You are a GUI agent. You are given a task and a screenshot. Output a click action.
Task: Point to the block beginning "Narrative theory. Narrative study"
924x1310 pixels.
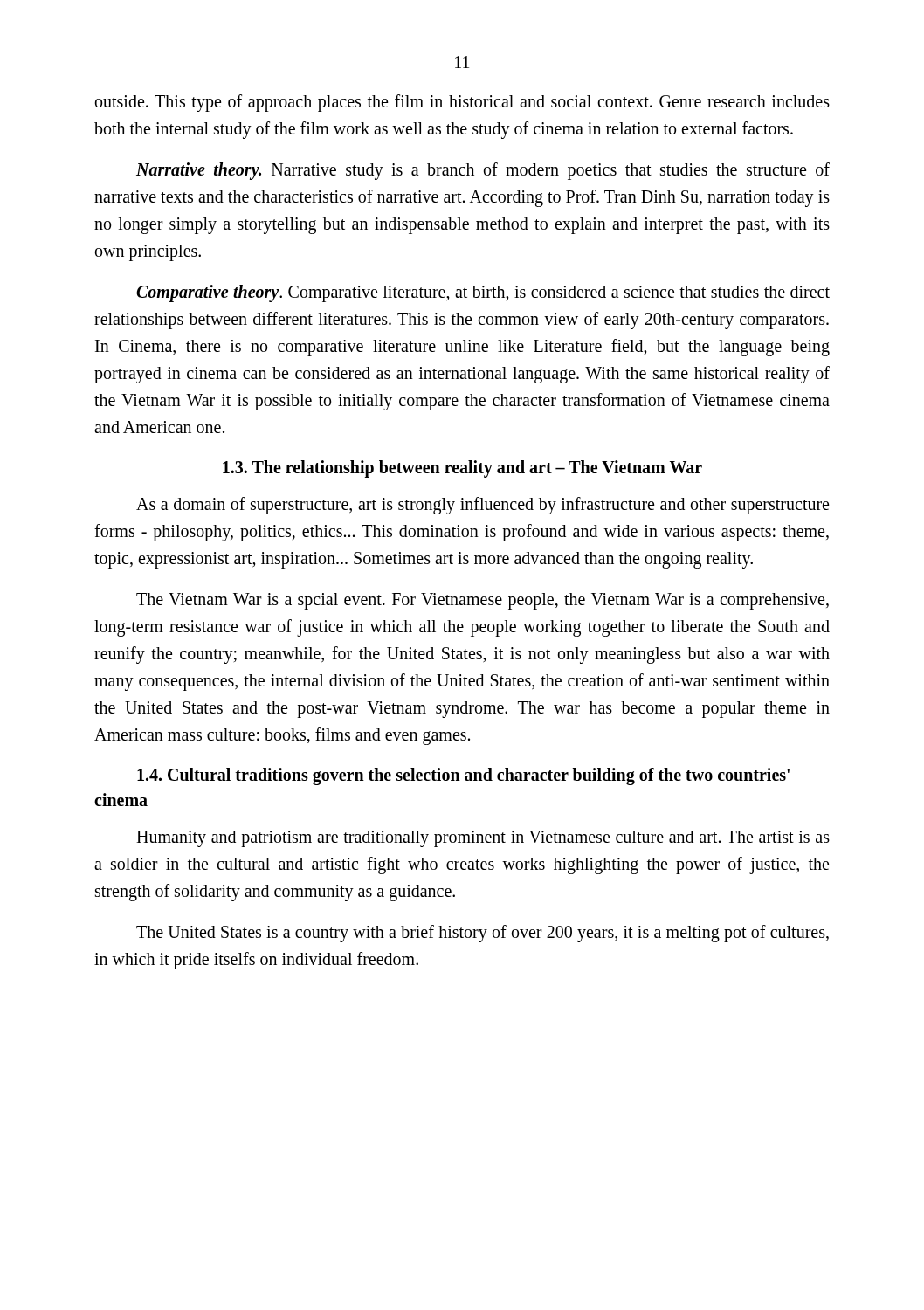point(462,210)
